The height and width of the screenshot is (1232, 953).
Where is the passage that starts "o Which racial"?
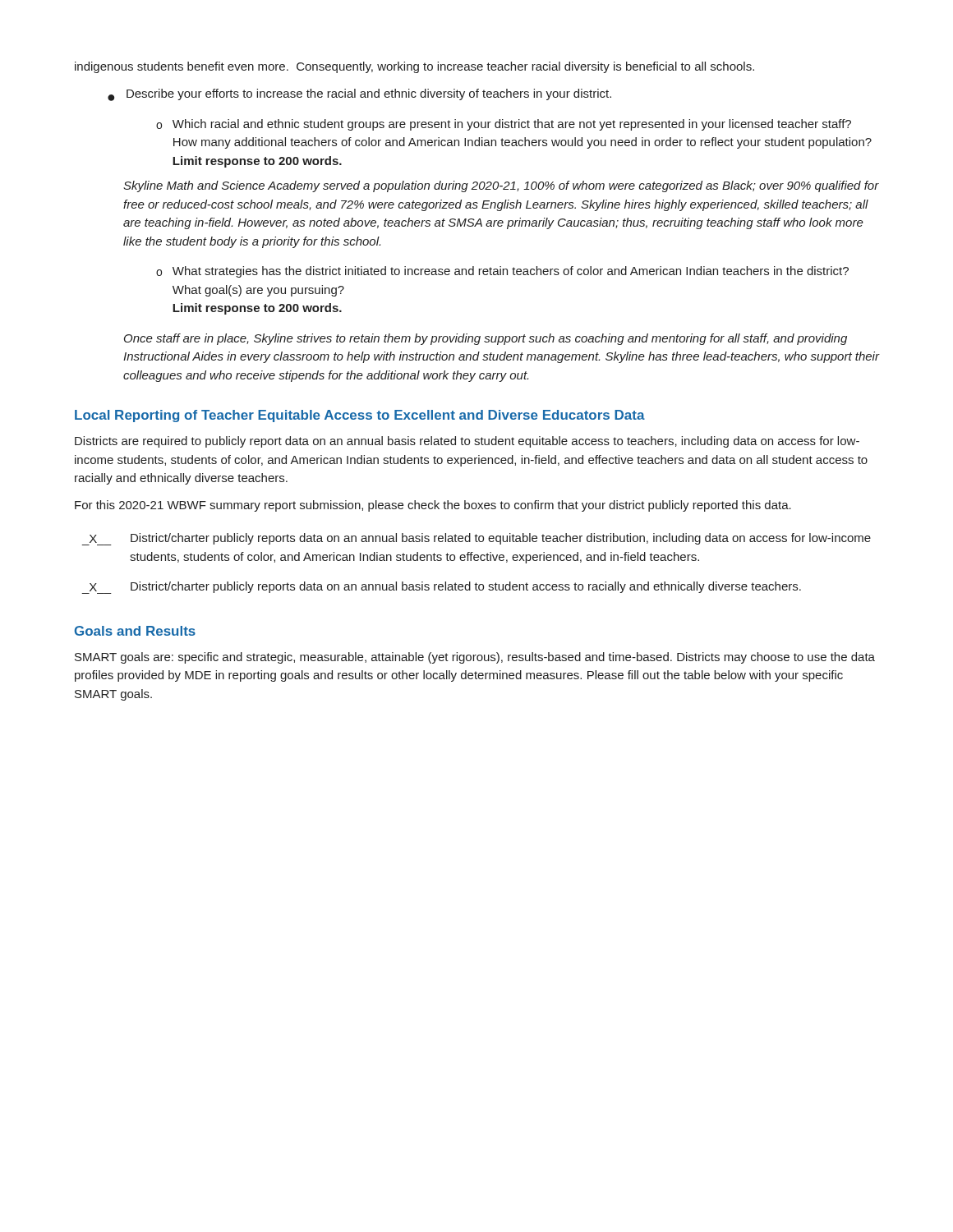pos(518,142)
